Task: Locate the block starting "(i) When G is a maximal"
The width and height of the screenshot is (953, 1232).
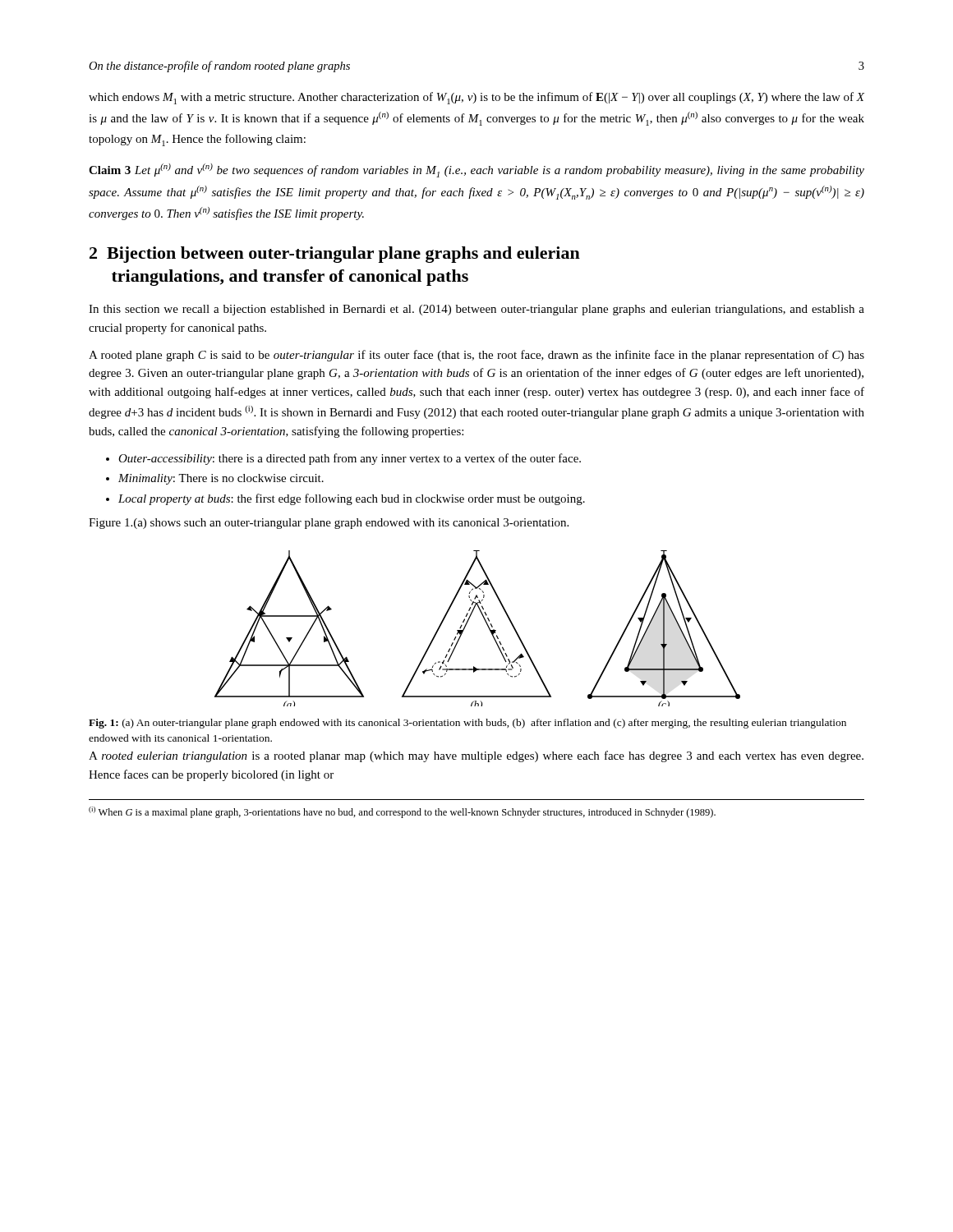Action: coord(476,812)
